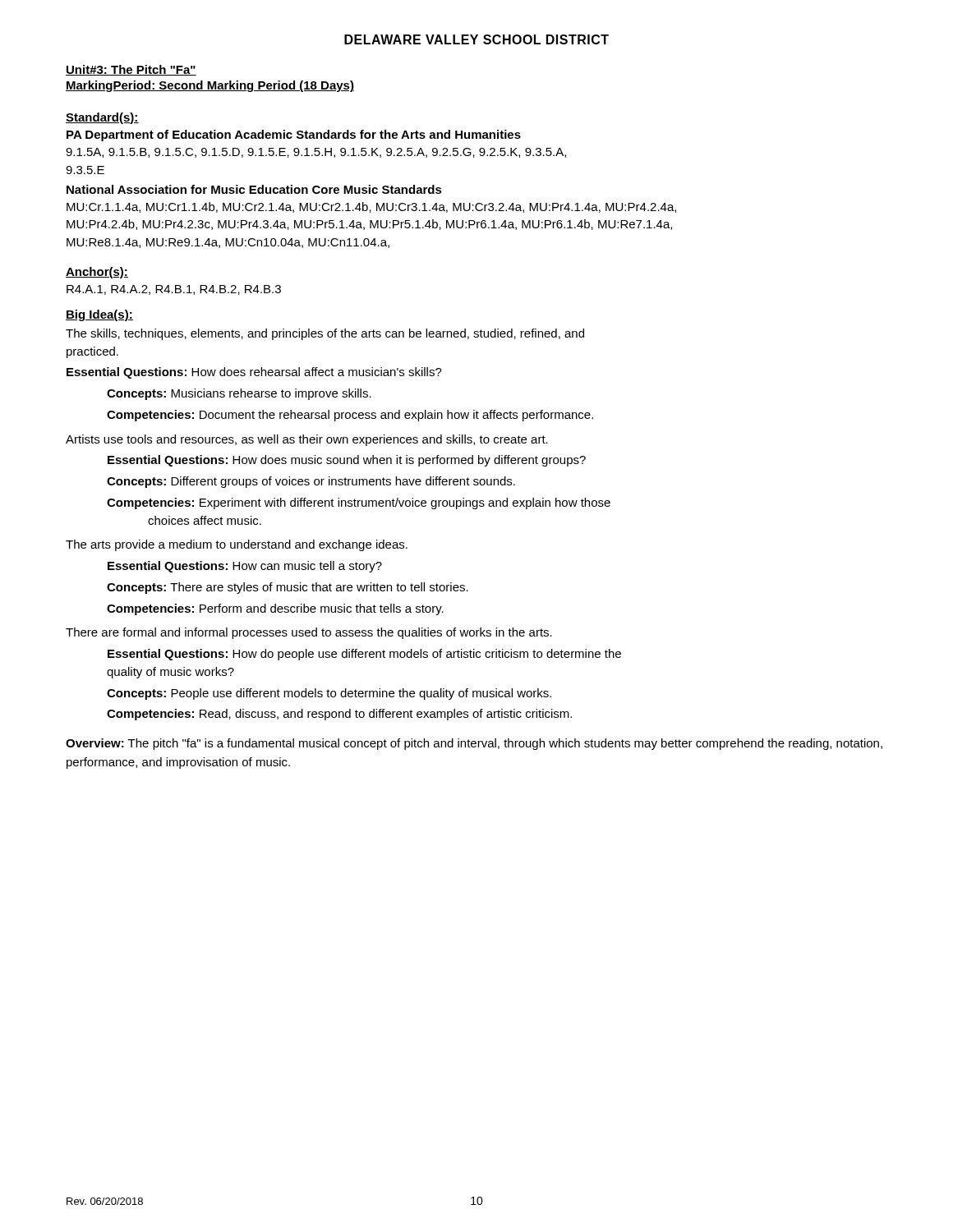
Task: Select the text block starting "Essential Questions: How do people use different models"
Action: pyautogui.click(x=364, y=662)
